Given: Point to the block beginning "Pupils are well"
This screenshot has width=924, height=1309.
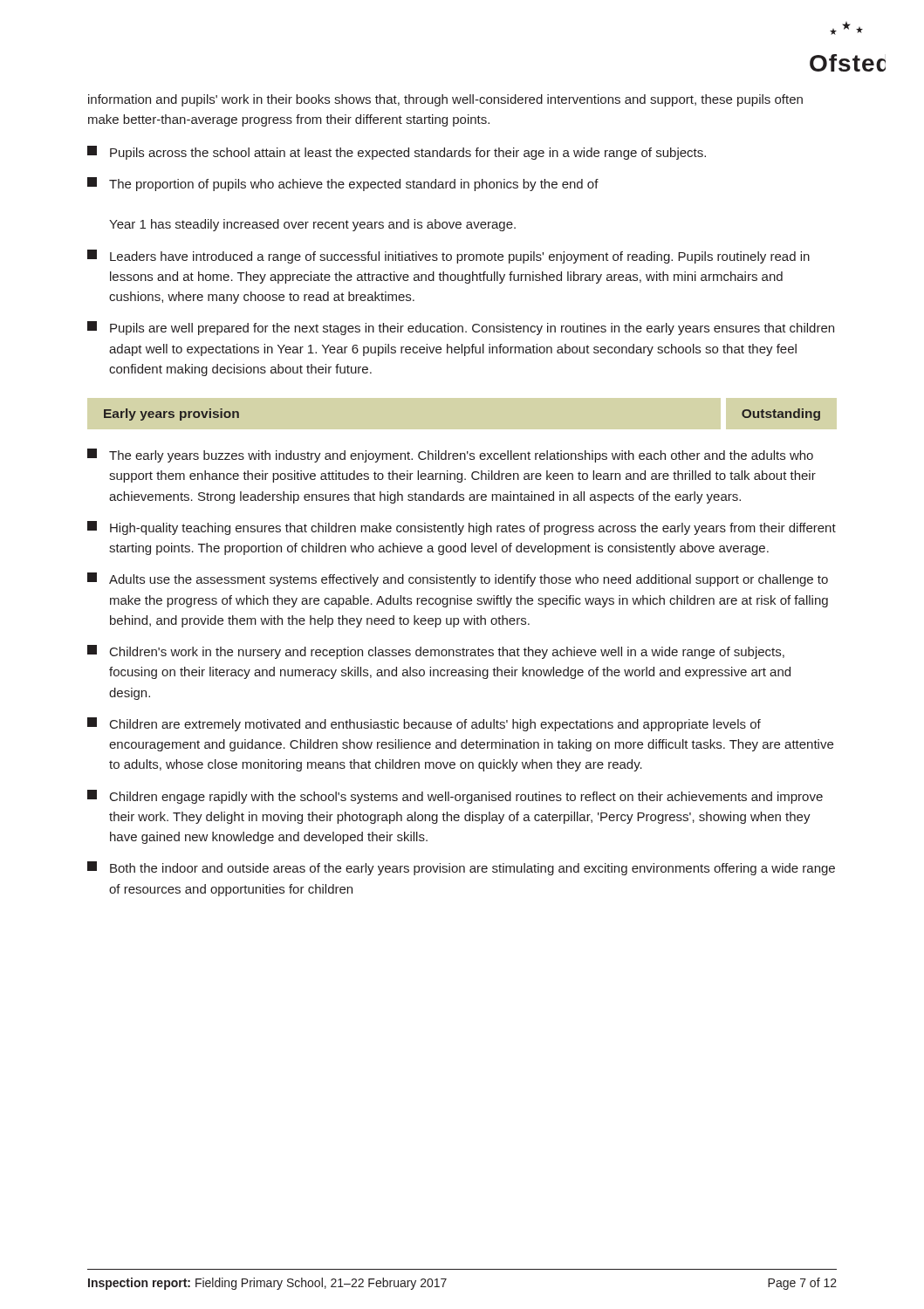Looking at the screenshot, I should pos(462,348).
